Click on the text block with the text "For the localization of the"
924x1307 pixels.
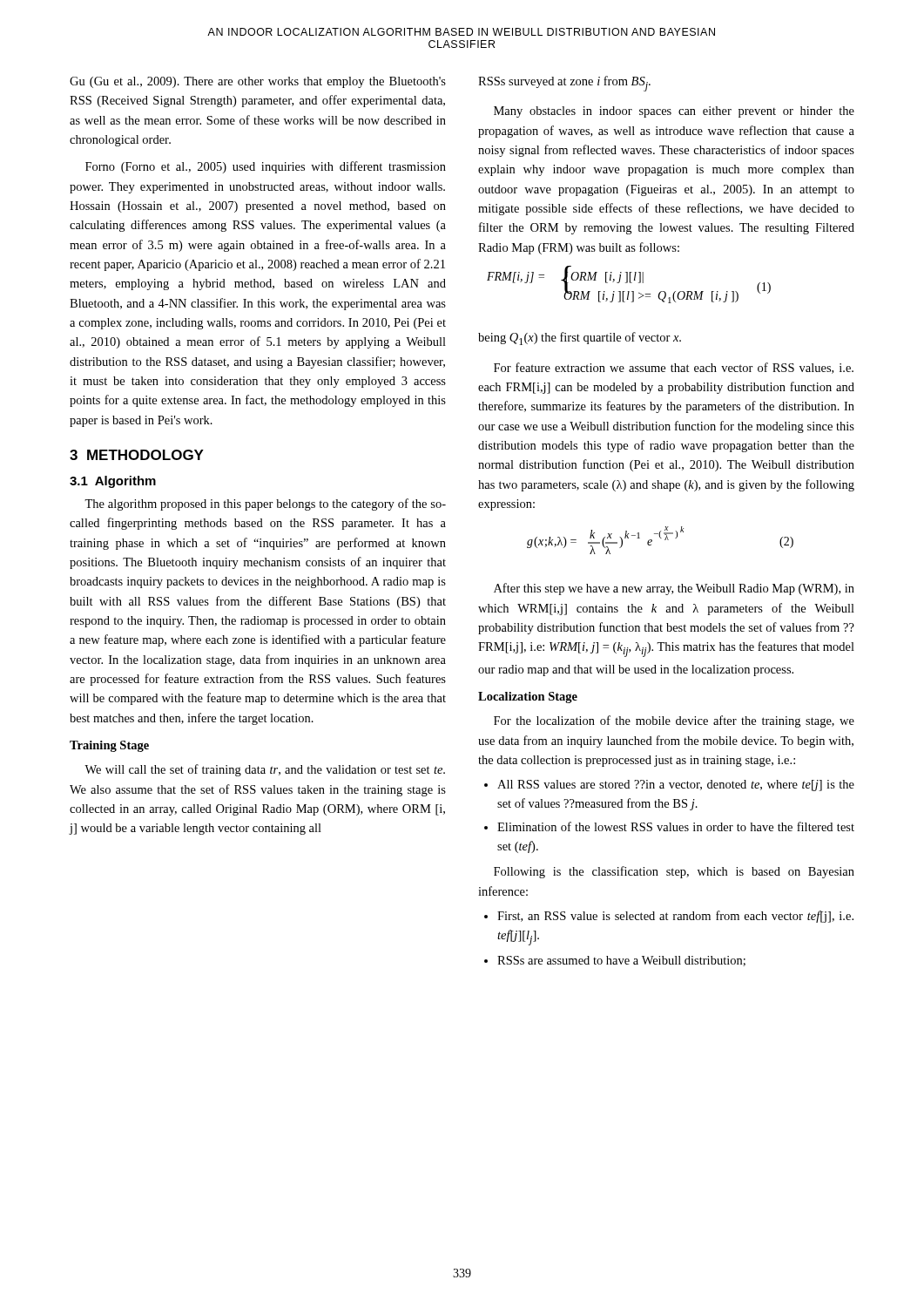[666, 741]
